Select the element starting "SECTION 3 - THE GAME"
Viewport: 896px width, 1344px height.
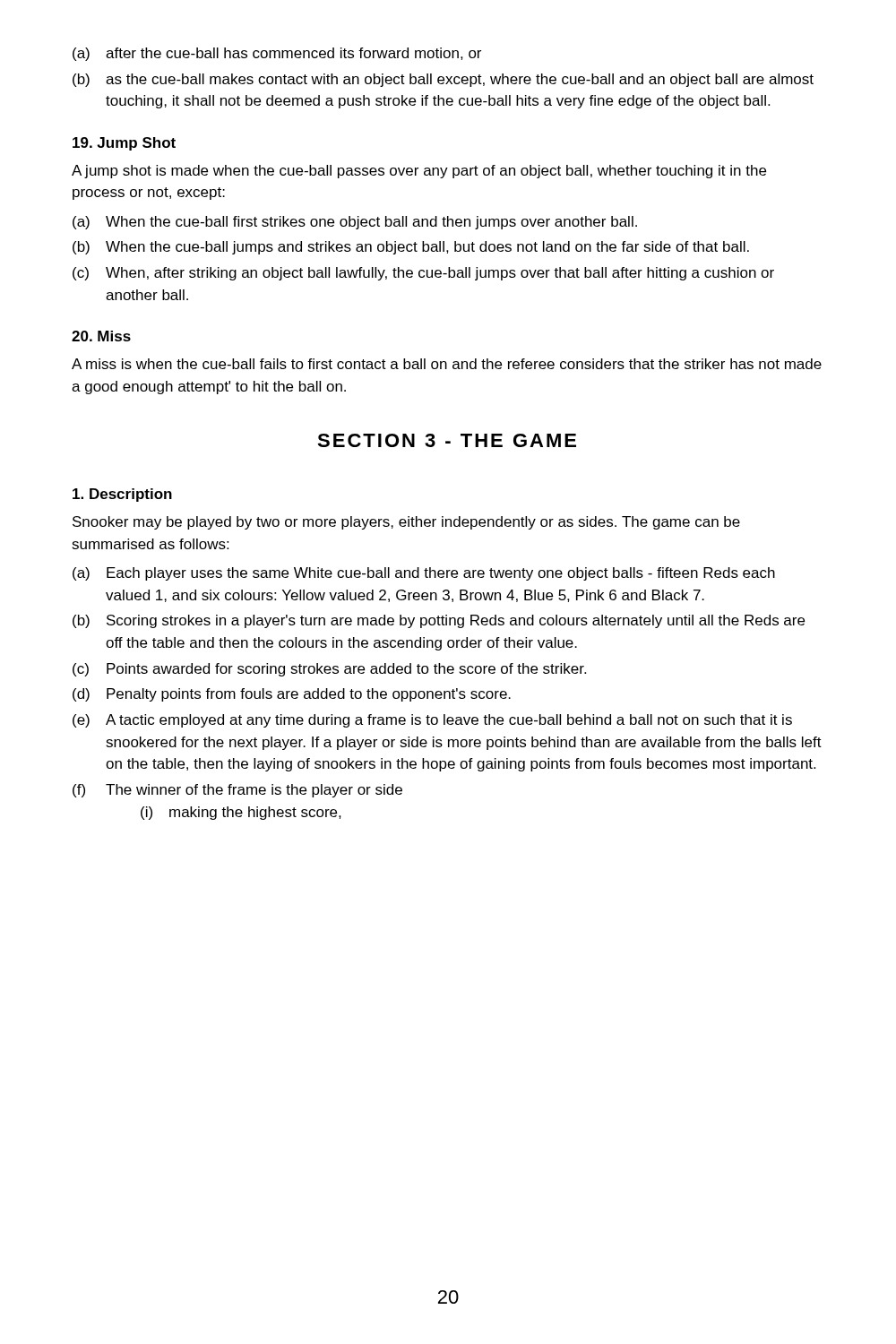point(448,441)
